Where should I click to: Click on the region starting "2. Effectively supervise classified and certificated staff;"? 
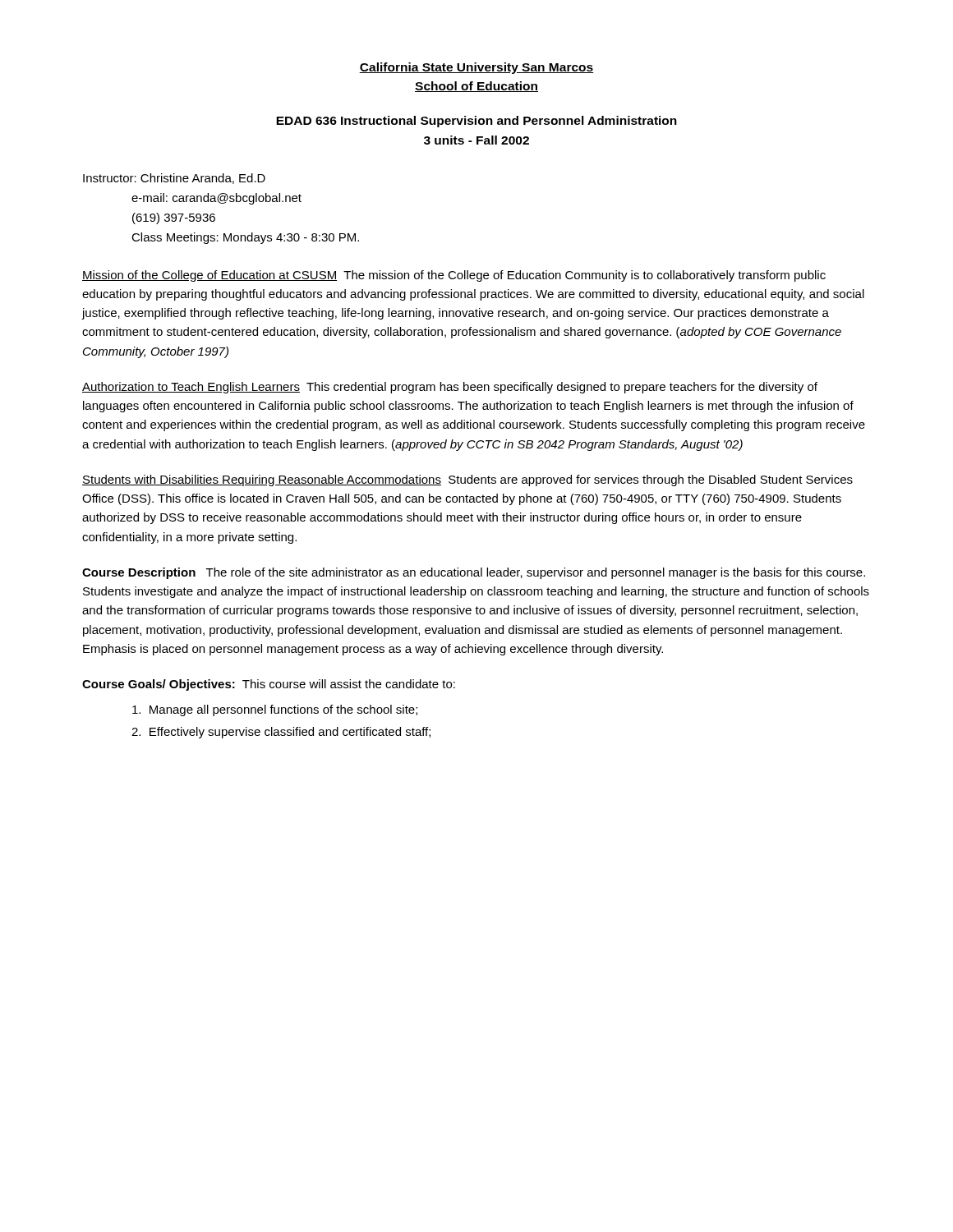click(x=282, y=732)
